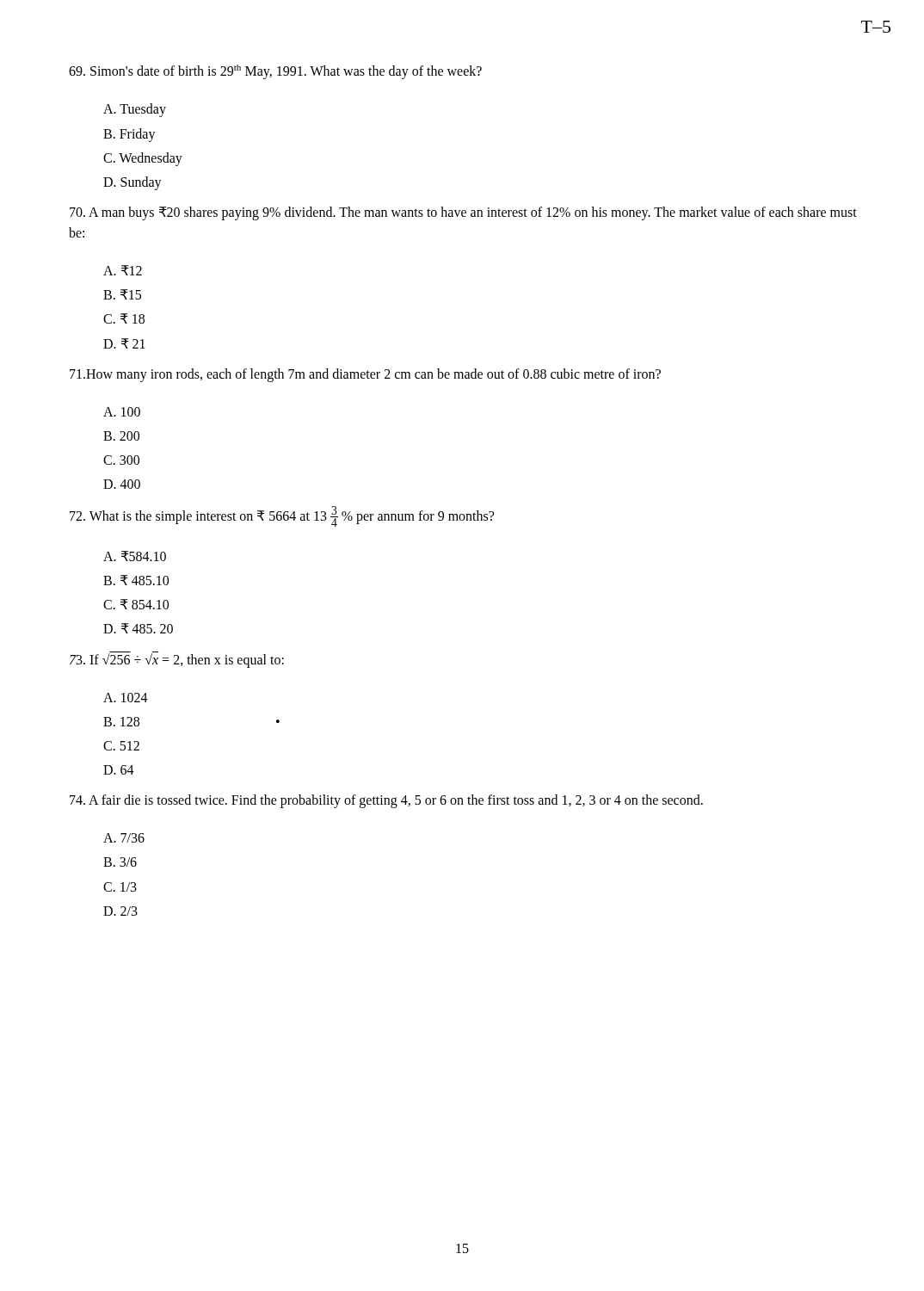Screen dimensions: 1291x924
Task: Where does it say "D. 64"?
Action: point(119,770)
